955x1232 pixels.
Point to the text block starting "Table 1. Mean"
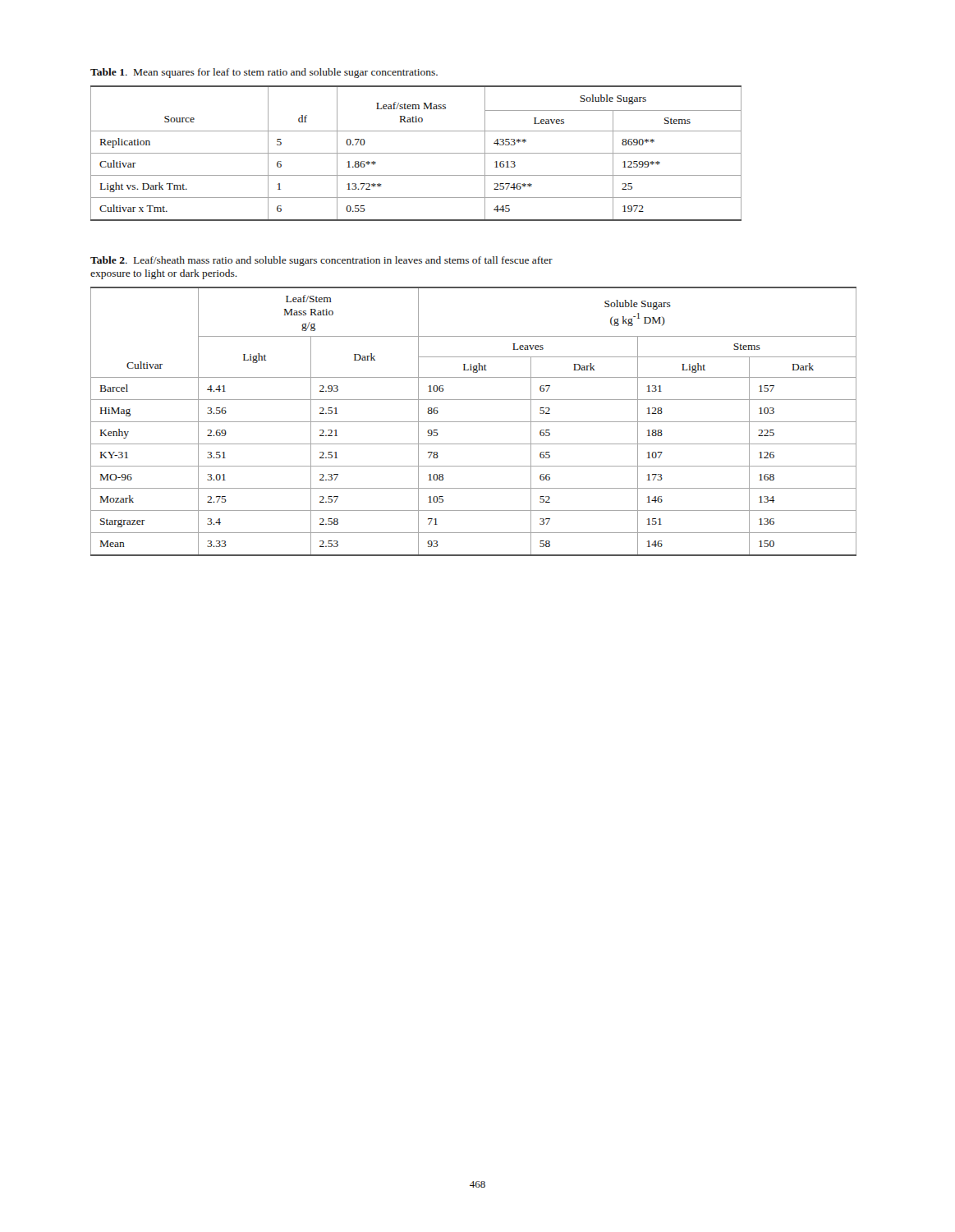(x=264, y=72)
